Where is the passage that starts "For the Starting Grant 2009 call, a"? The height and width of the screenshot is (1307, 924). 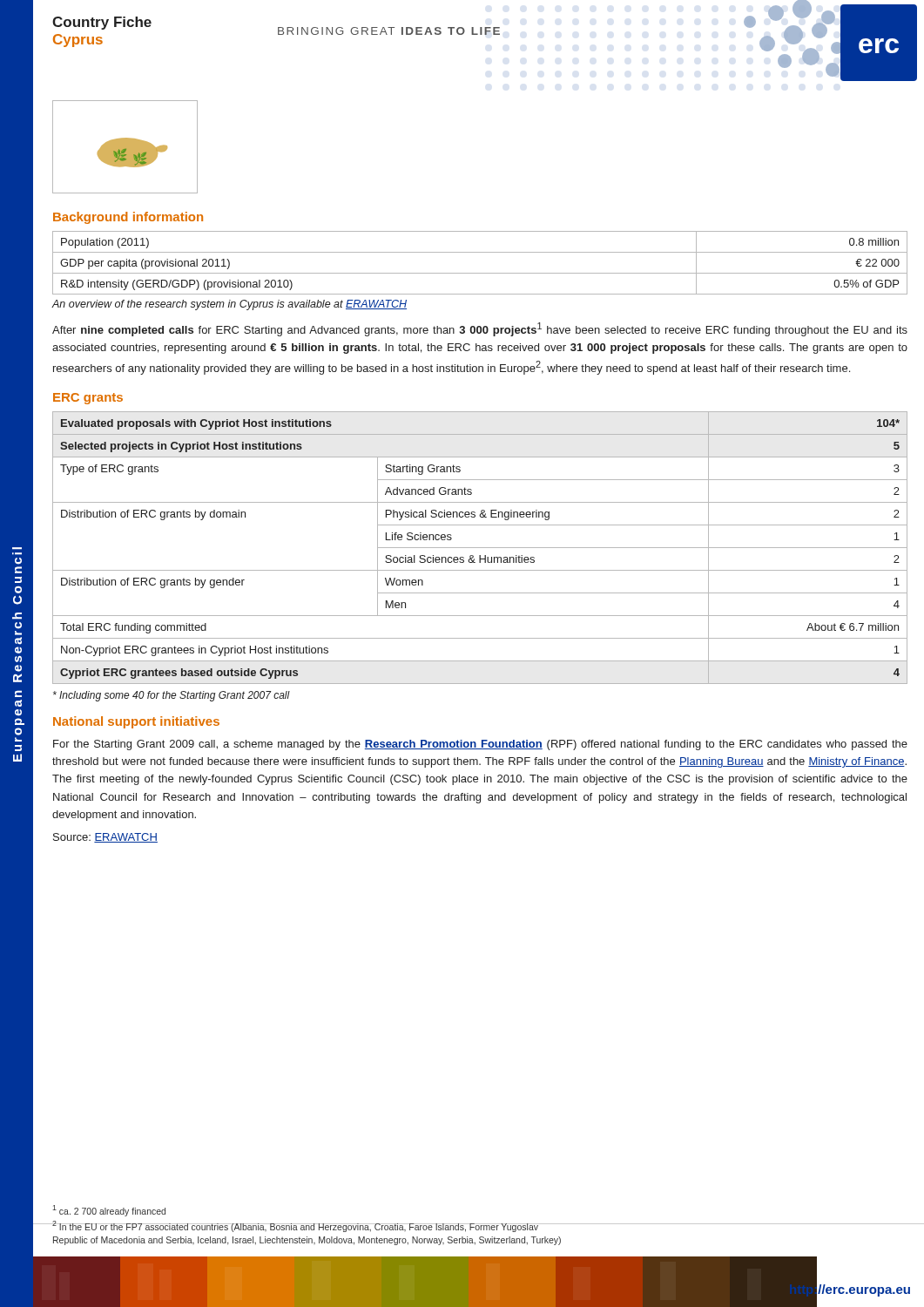pos(480,779)
